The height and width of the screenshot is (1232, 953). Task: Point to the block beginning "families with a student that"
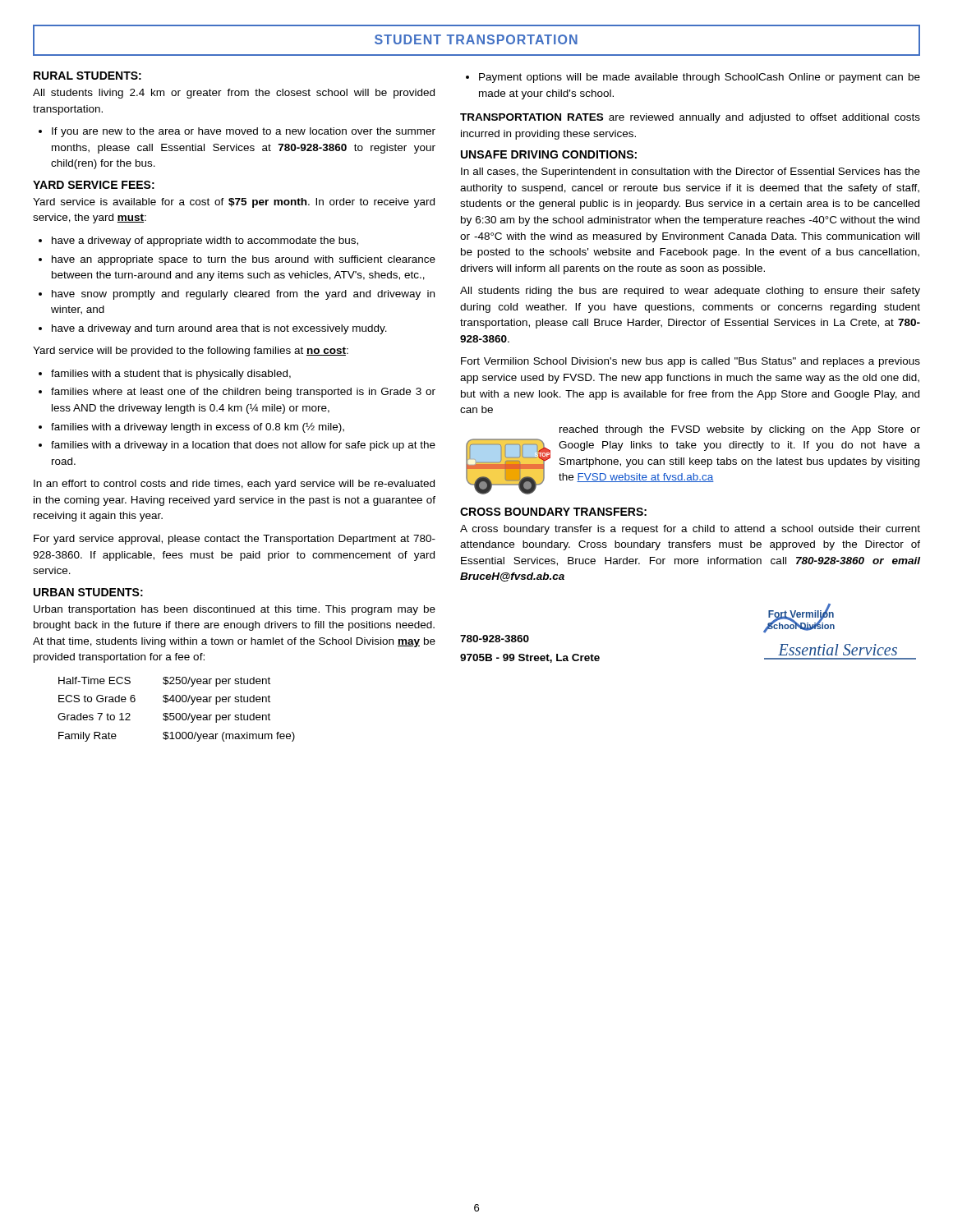171,373
